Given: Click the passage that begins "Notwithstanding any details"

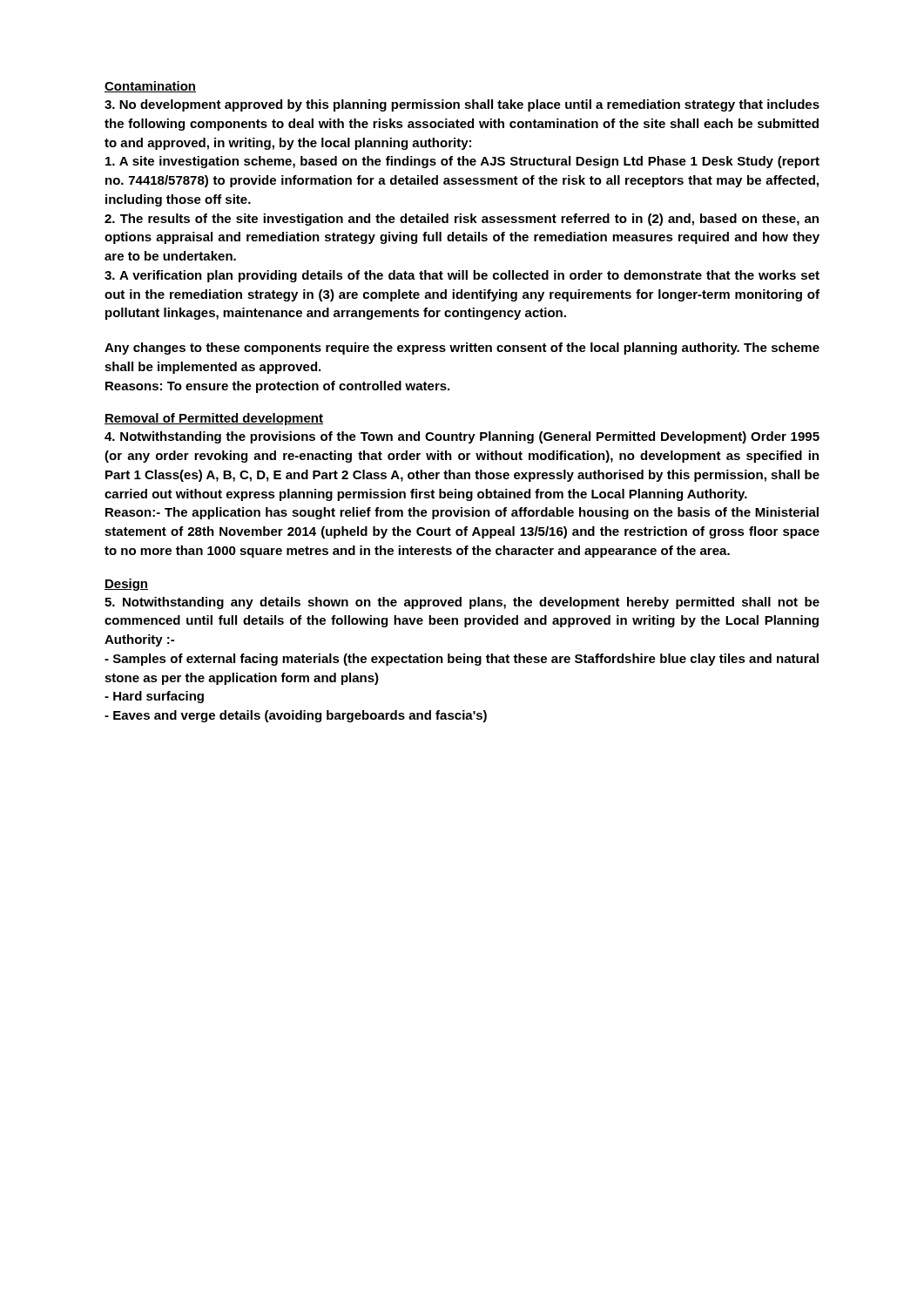Looking at the screenshot, I should pos(462,620).
